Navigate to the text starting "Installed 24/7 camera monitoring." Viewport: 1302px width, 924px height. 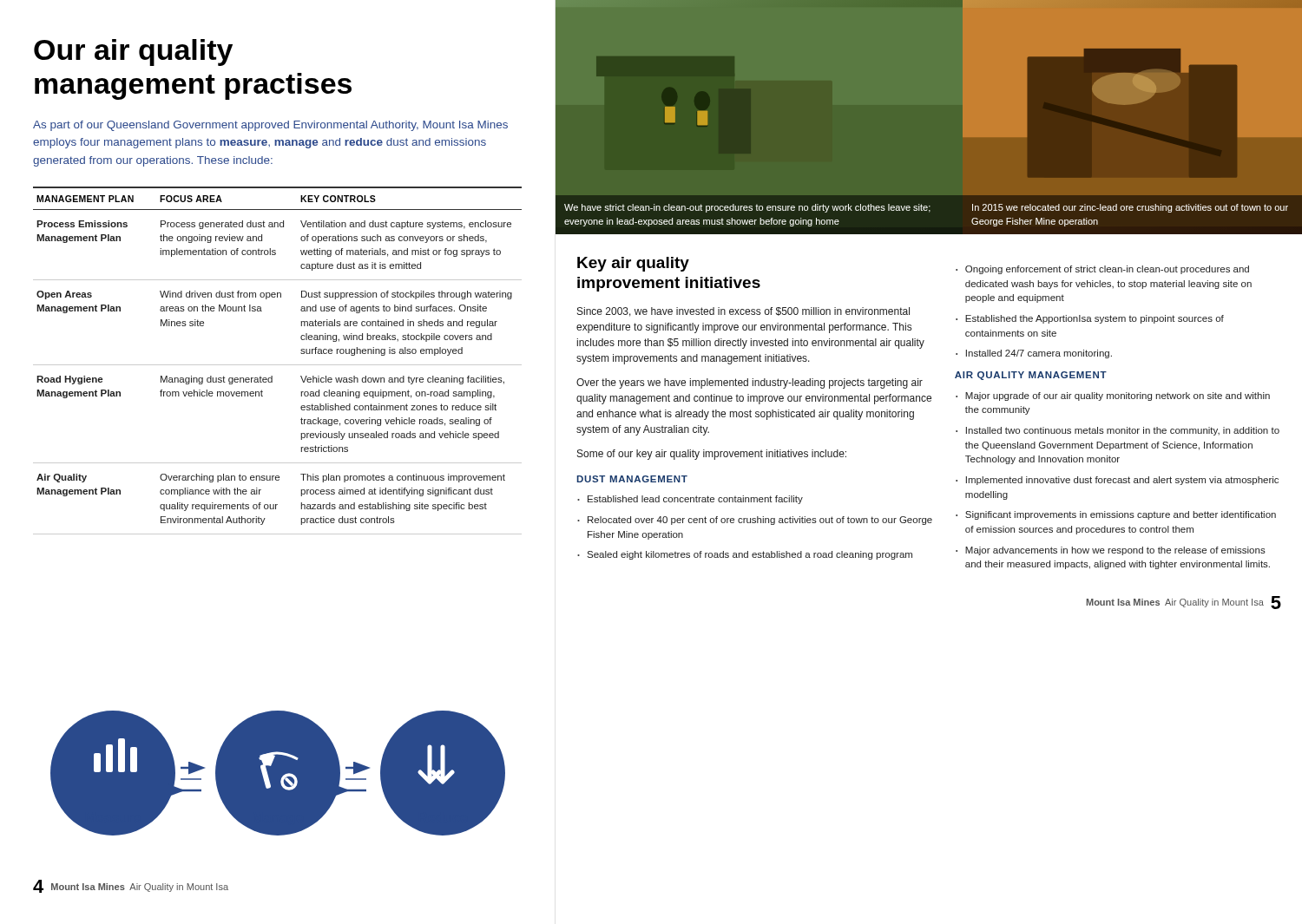tap(1039, 354)
